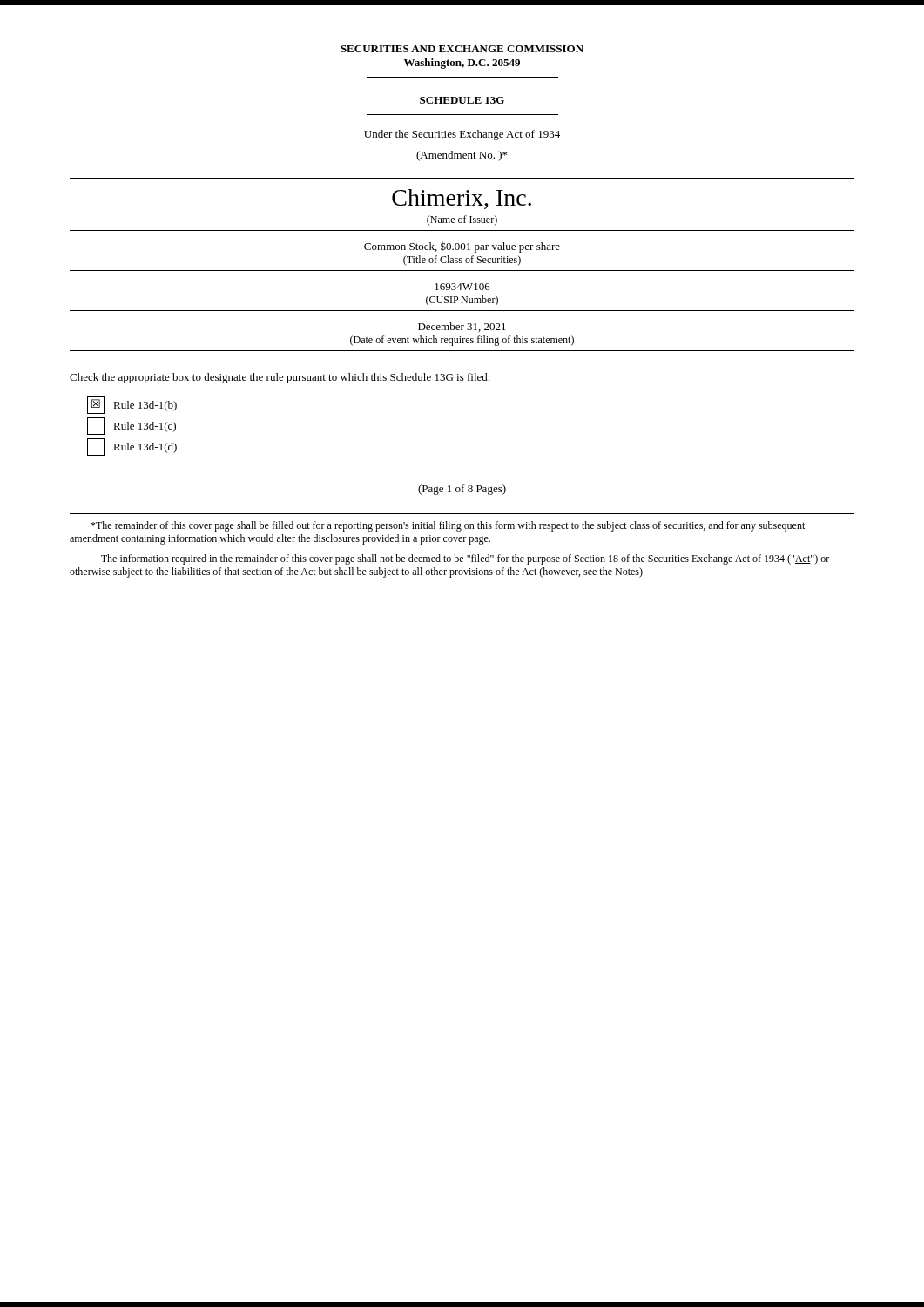Viewport: 924px width, 1307px height.
Task: Where does it say "SCHEDULE 13G"?
Action: (462, 100)
